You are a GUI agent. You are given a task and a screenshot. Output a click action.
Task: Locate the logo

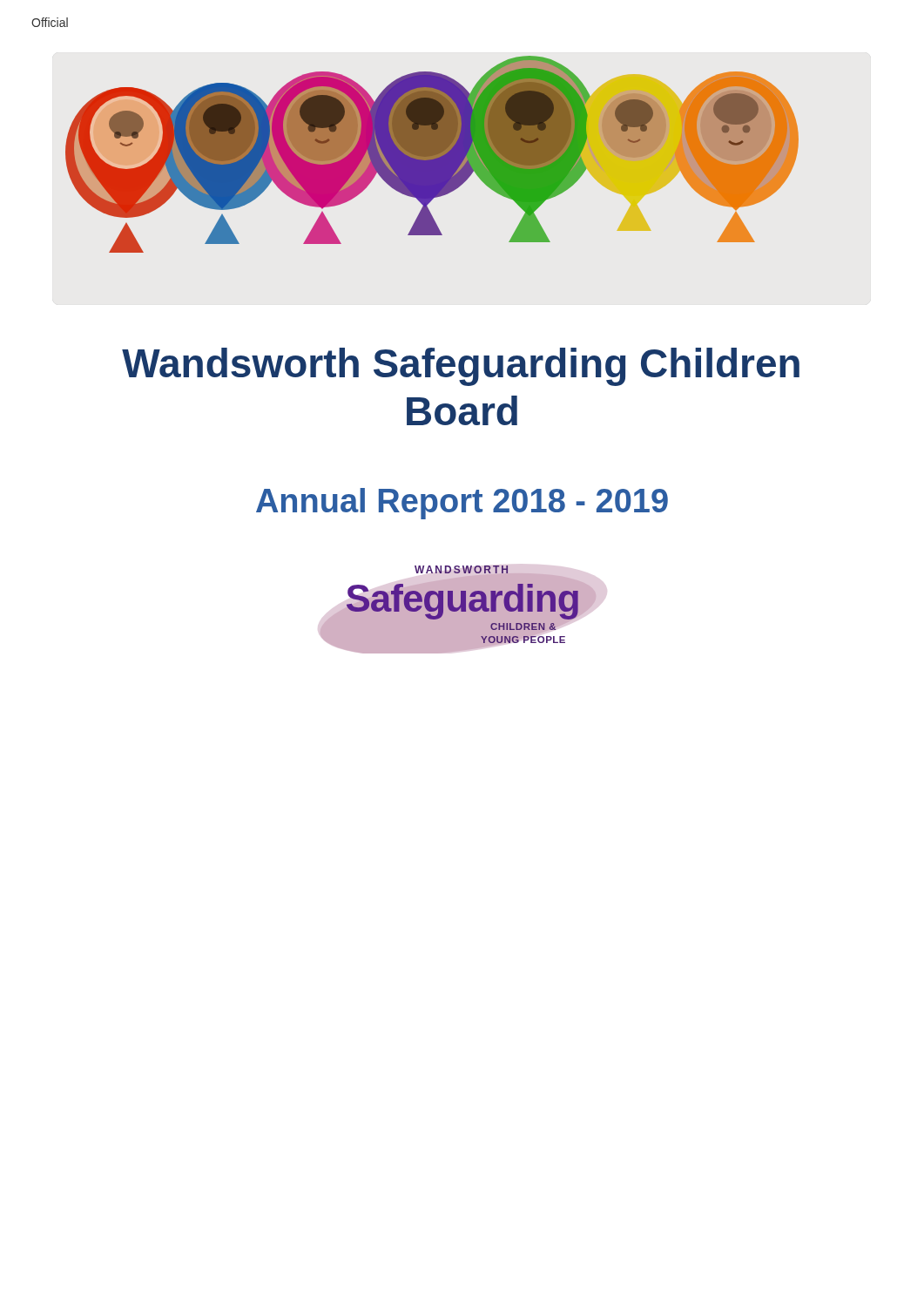click(x=462, y=599)
